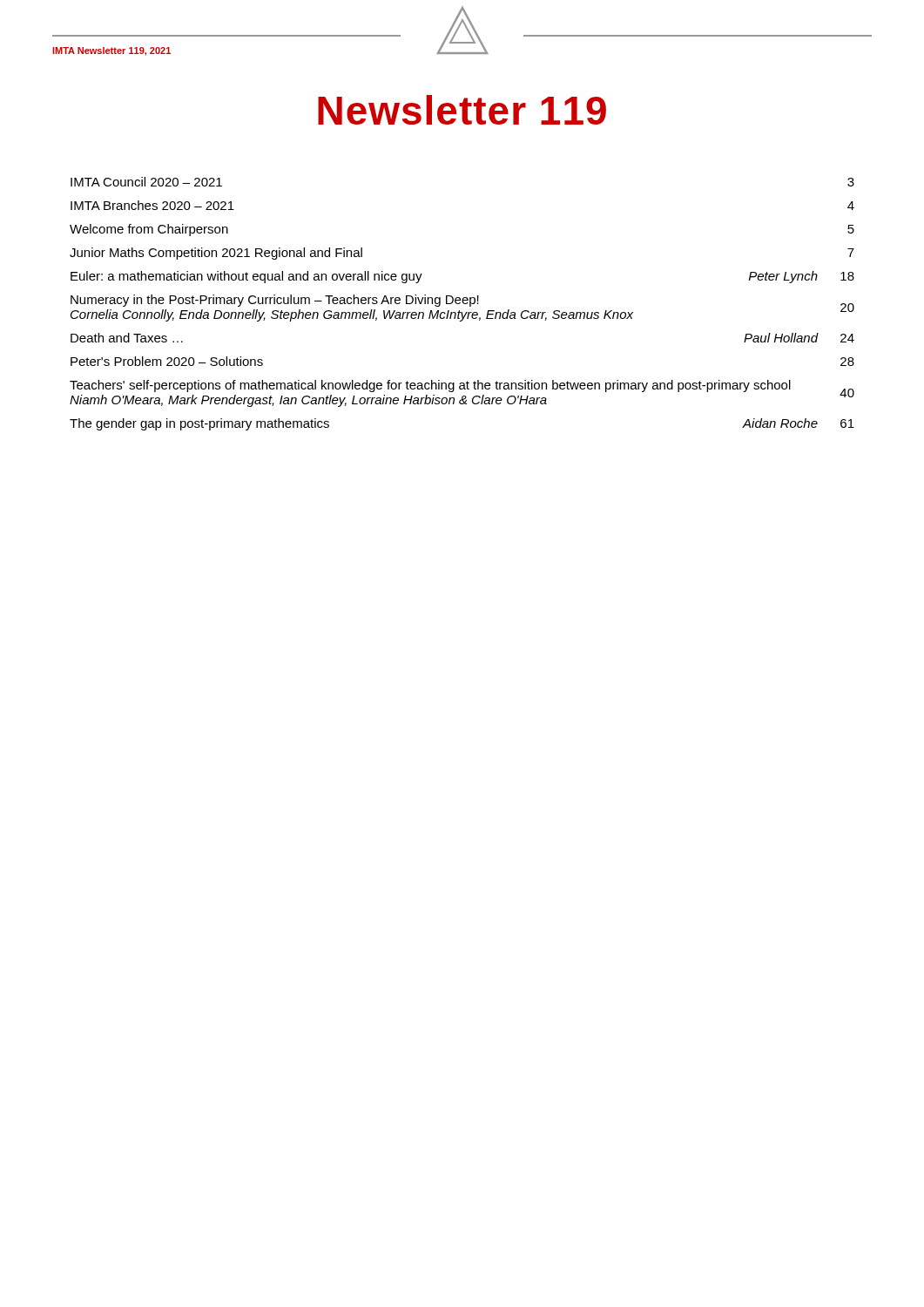This screenshot has width=924, height=1307.
Task: Click the passage that begins "The gender gap in post-primary mathematics Aidan Roche"
Action: click(199, 425)
